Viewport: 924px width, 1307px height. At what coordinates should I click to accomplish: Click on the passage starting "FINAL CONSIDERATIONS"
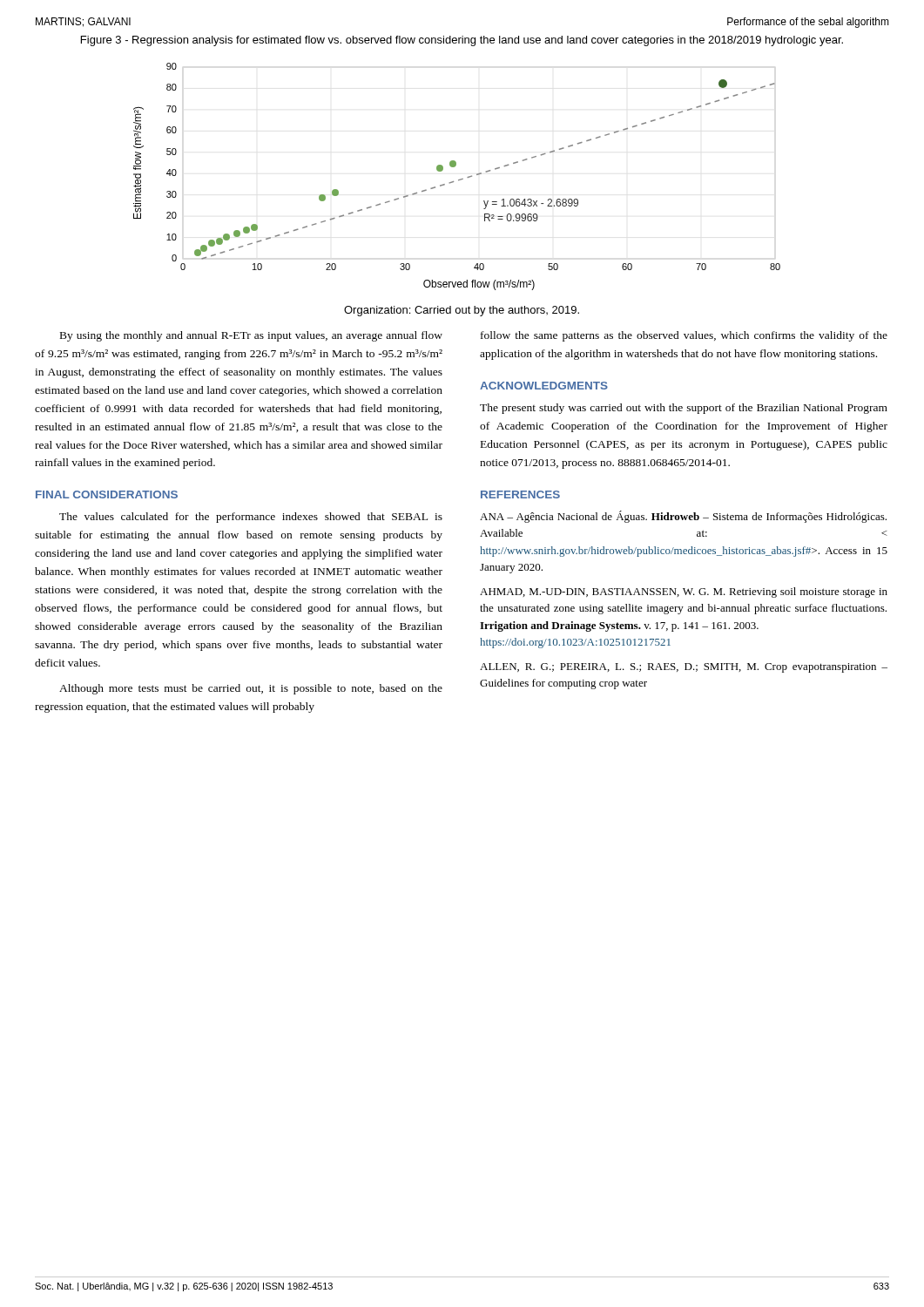tap(106, 495)
